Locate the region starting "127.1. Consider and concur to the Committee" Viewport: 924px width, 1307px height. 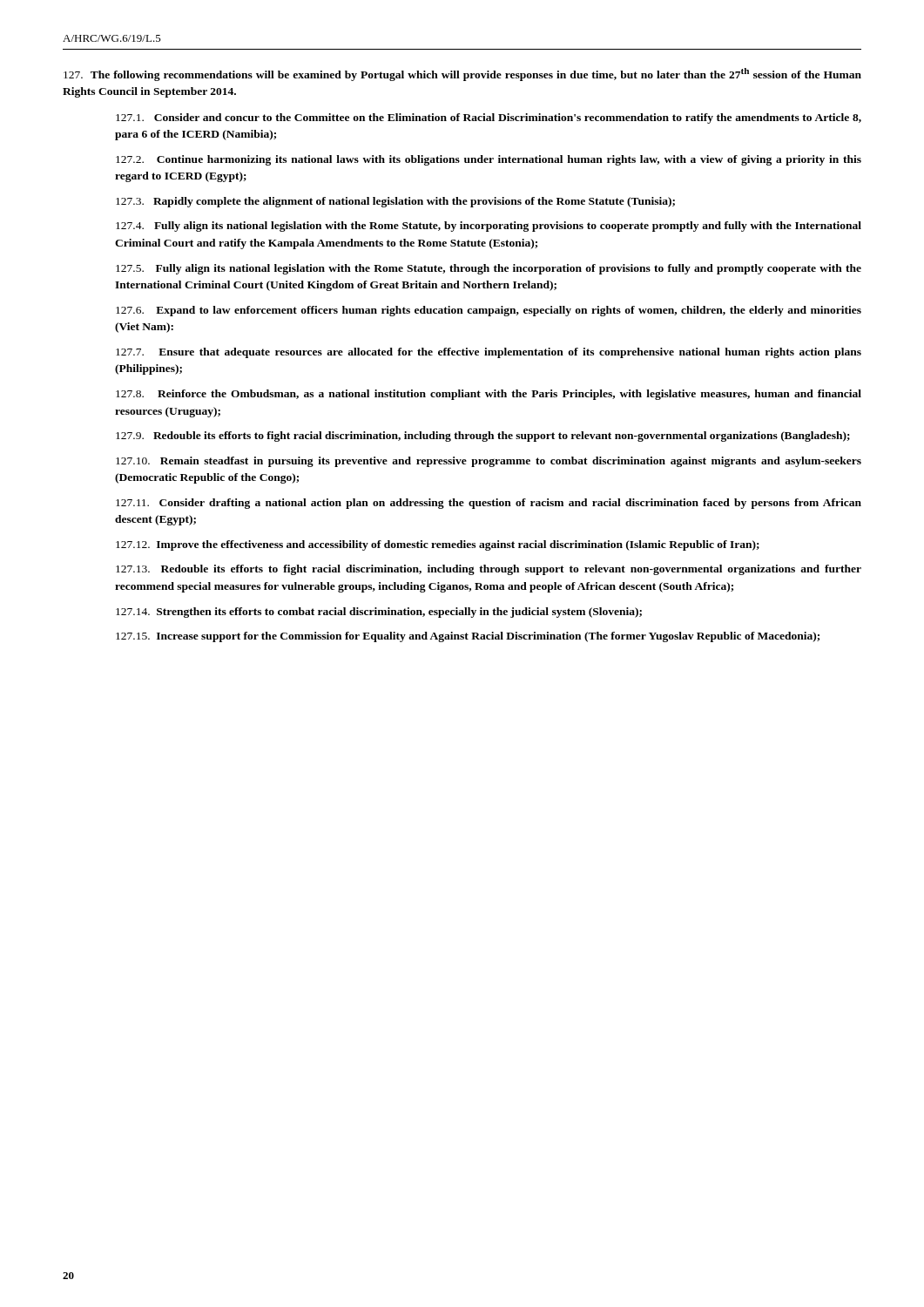coord(488,126)
